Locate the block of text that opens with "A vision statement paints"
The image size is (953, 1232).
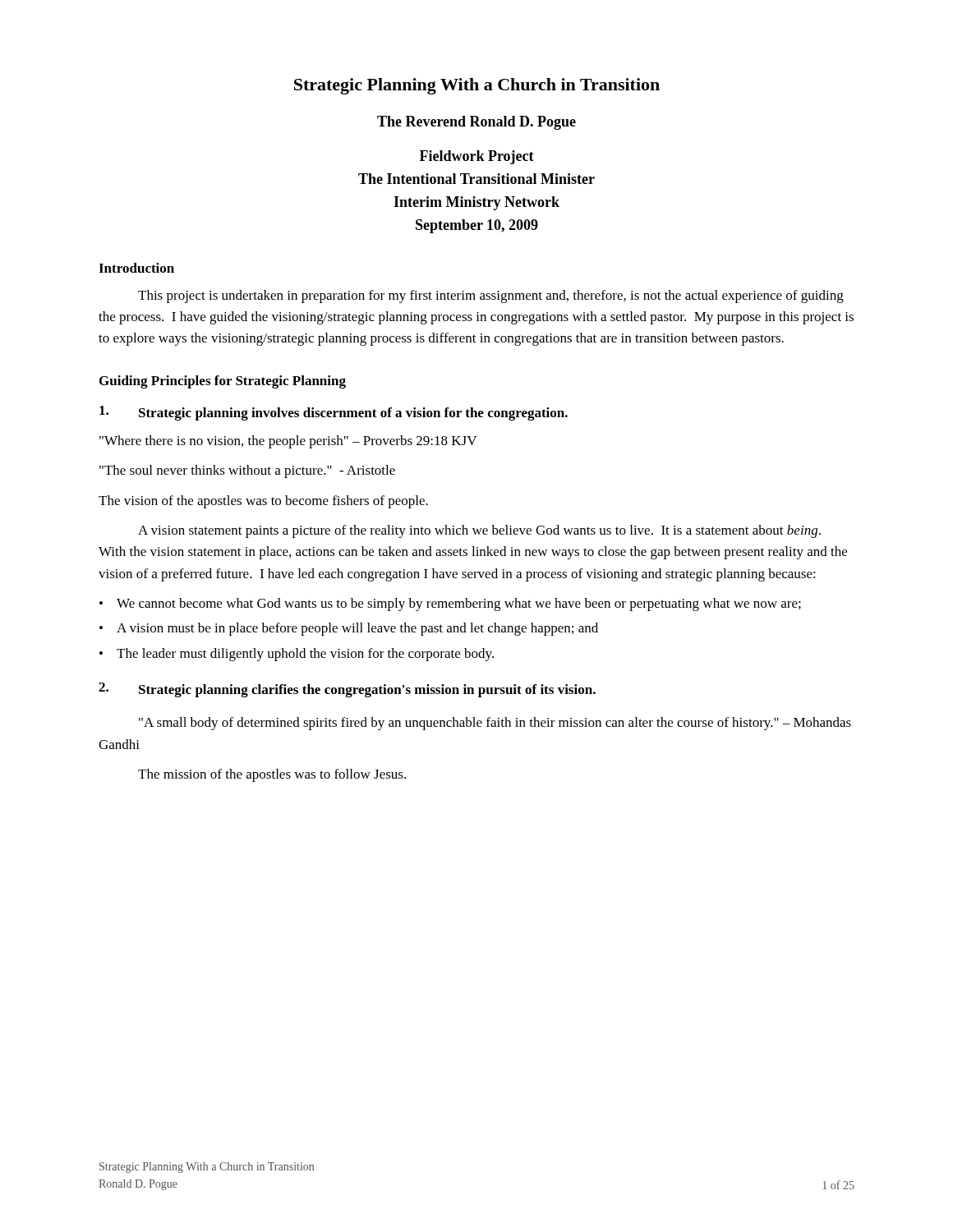click(x=473, y=552)
